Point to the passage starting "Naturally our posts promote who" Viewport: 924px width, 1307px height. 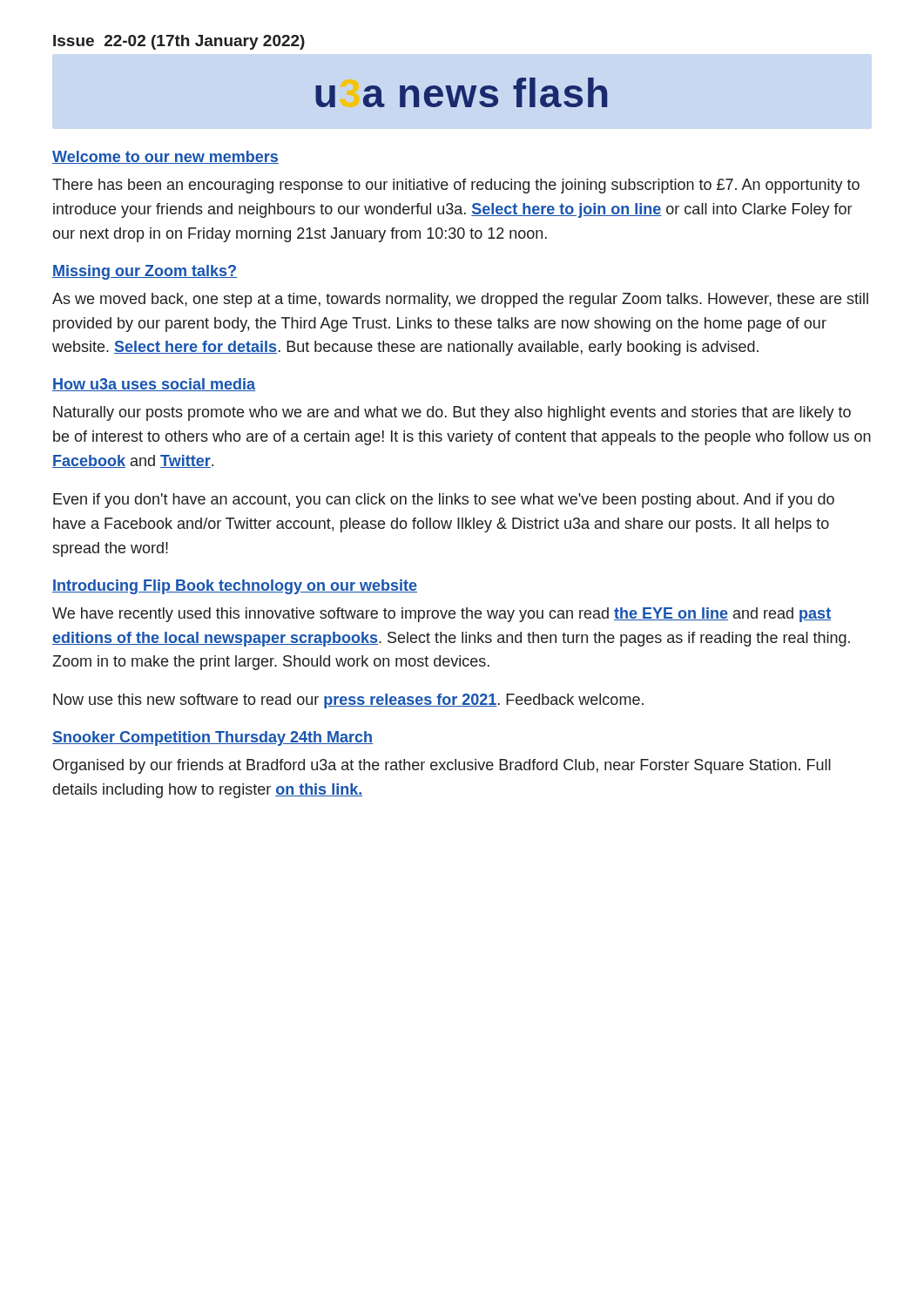tap(462, 437)
